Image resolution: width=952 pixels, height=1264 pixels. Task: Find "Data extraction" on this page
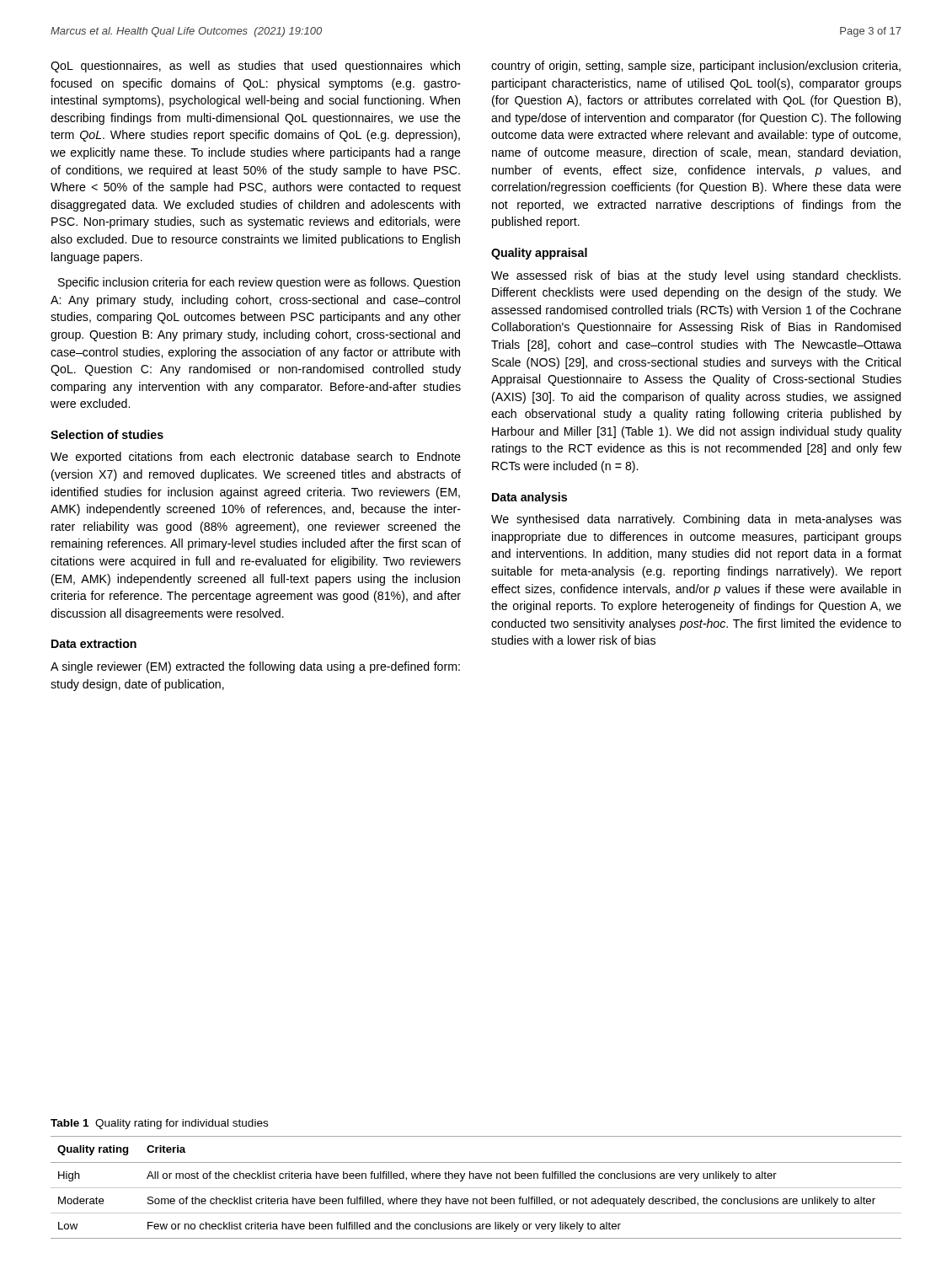94,644
